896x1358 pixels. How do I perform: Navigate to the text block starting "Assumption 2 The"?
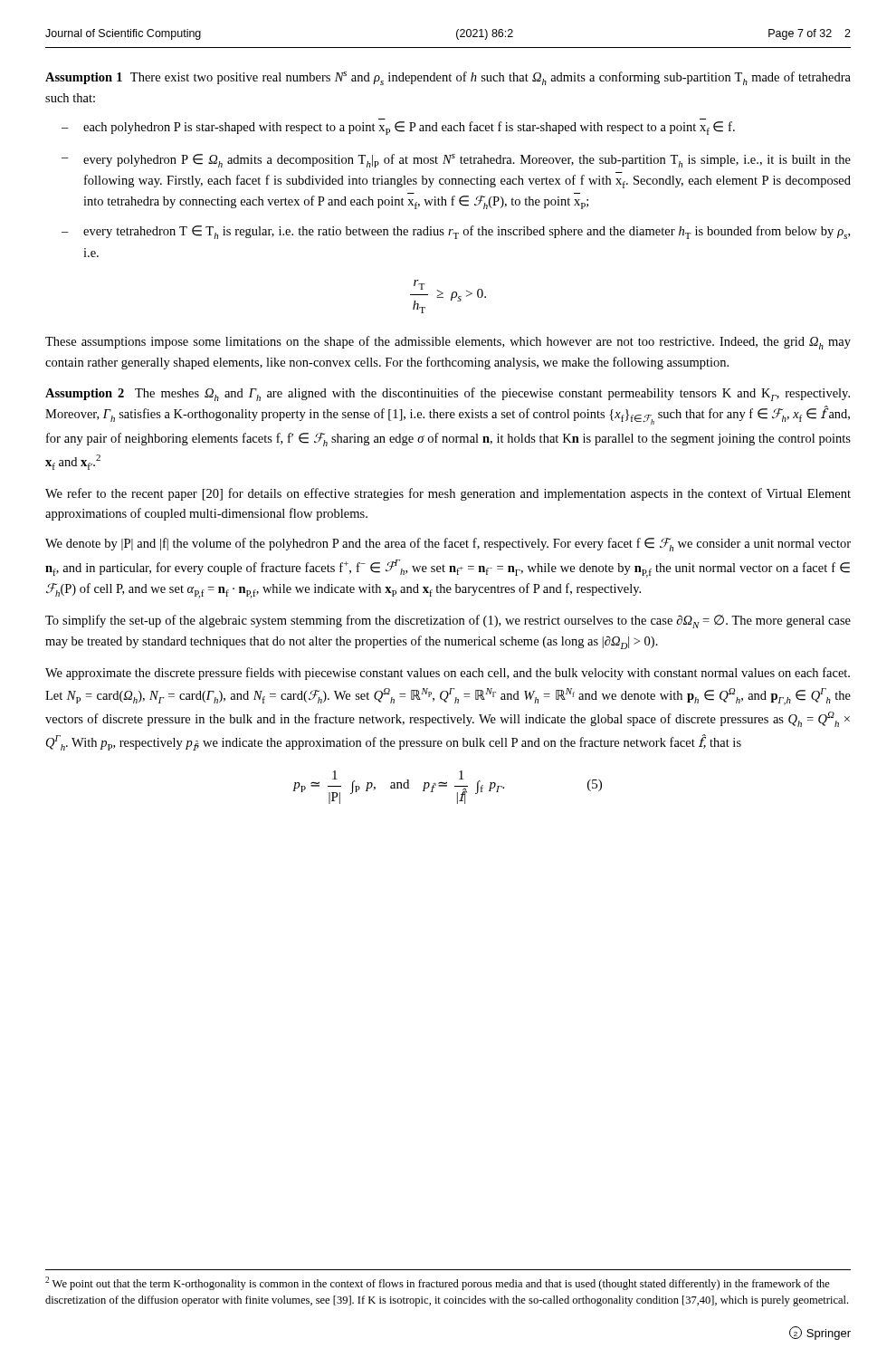448,429
